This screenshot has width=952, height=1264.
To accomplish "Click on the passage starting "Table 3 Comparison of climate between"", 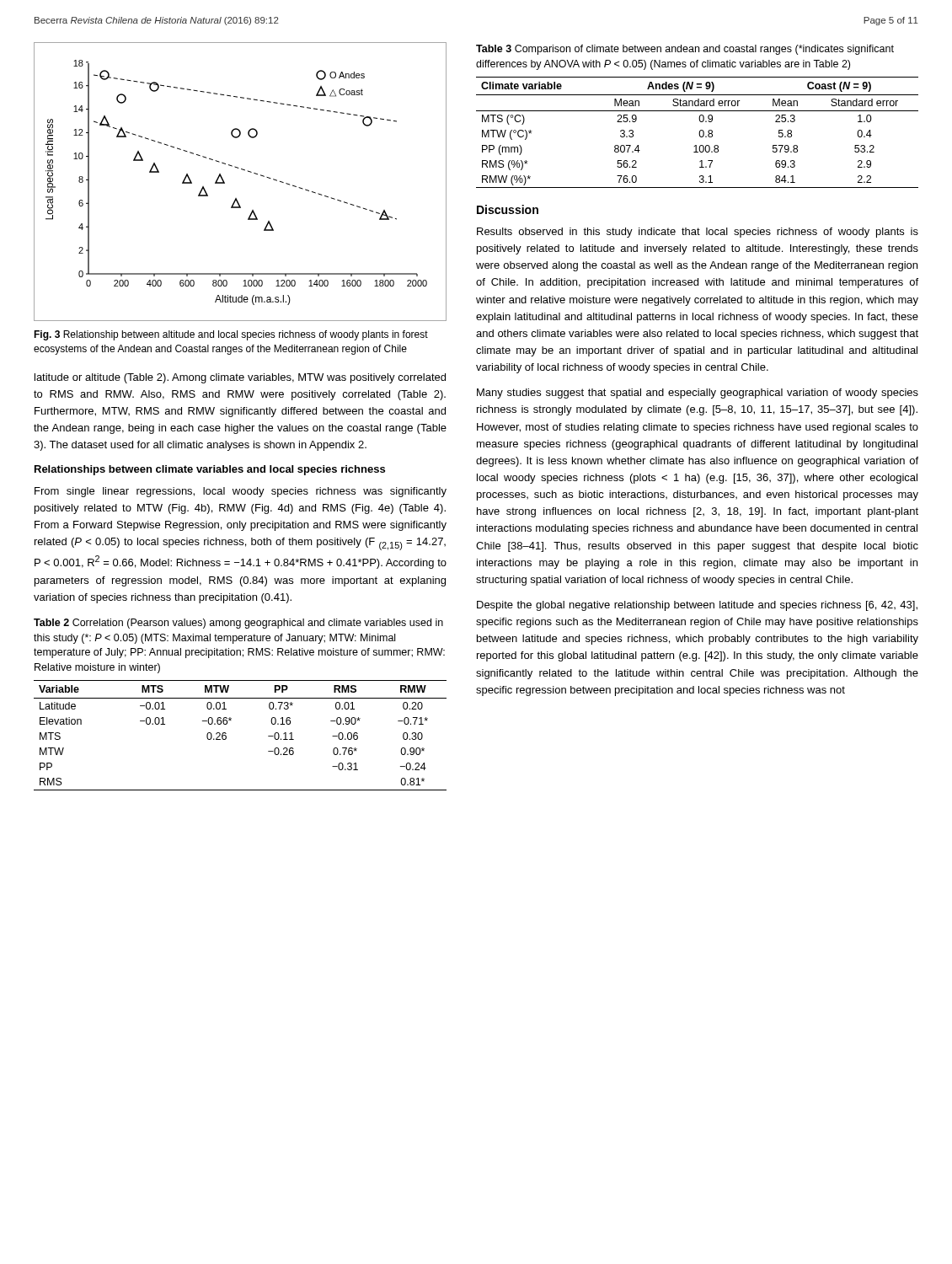I will pos(685,56).
